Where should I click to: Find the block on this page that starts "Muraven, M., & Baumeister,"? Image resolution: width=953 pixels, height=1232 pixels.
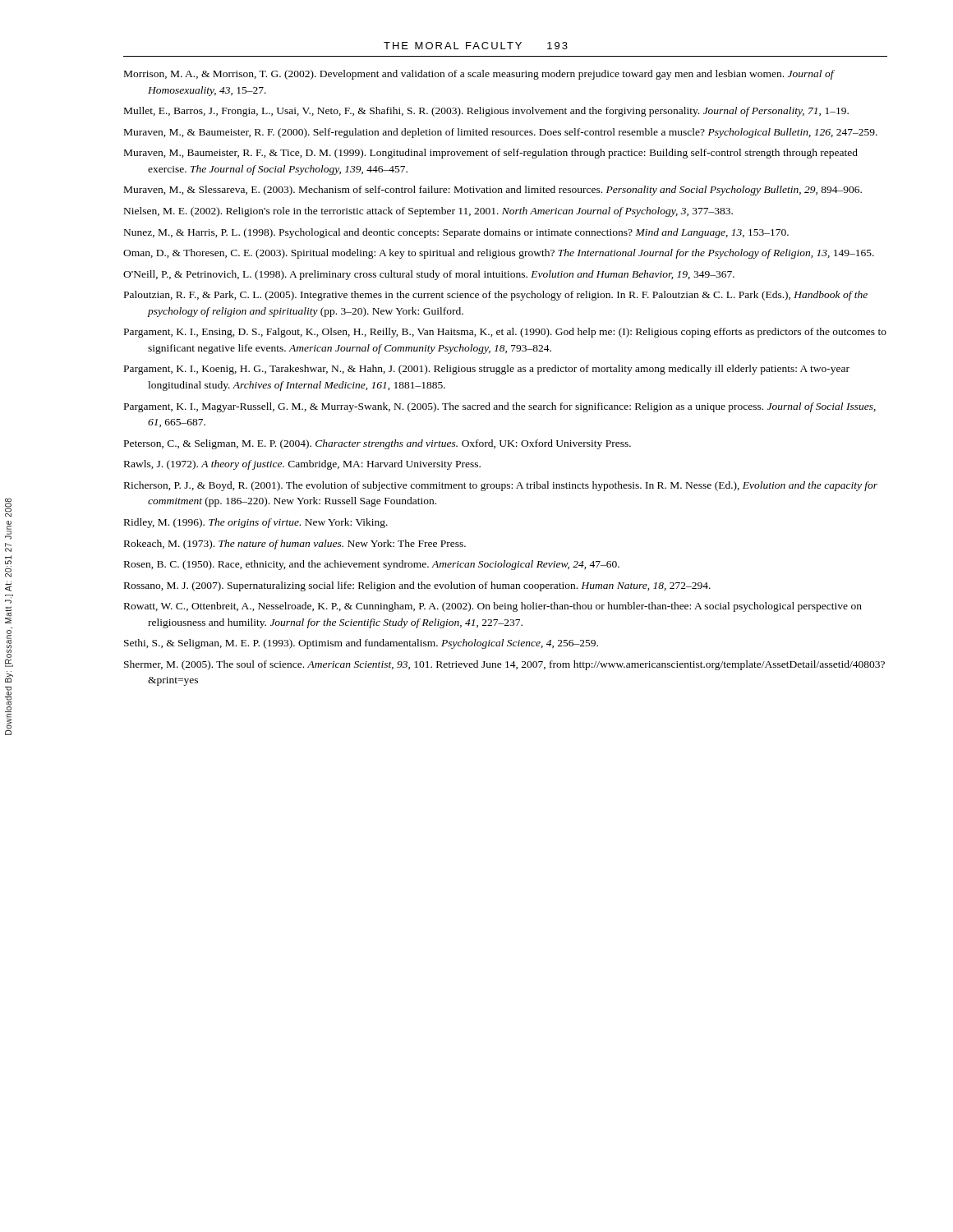501,132
